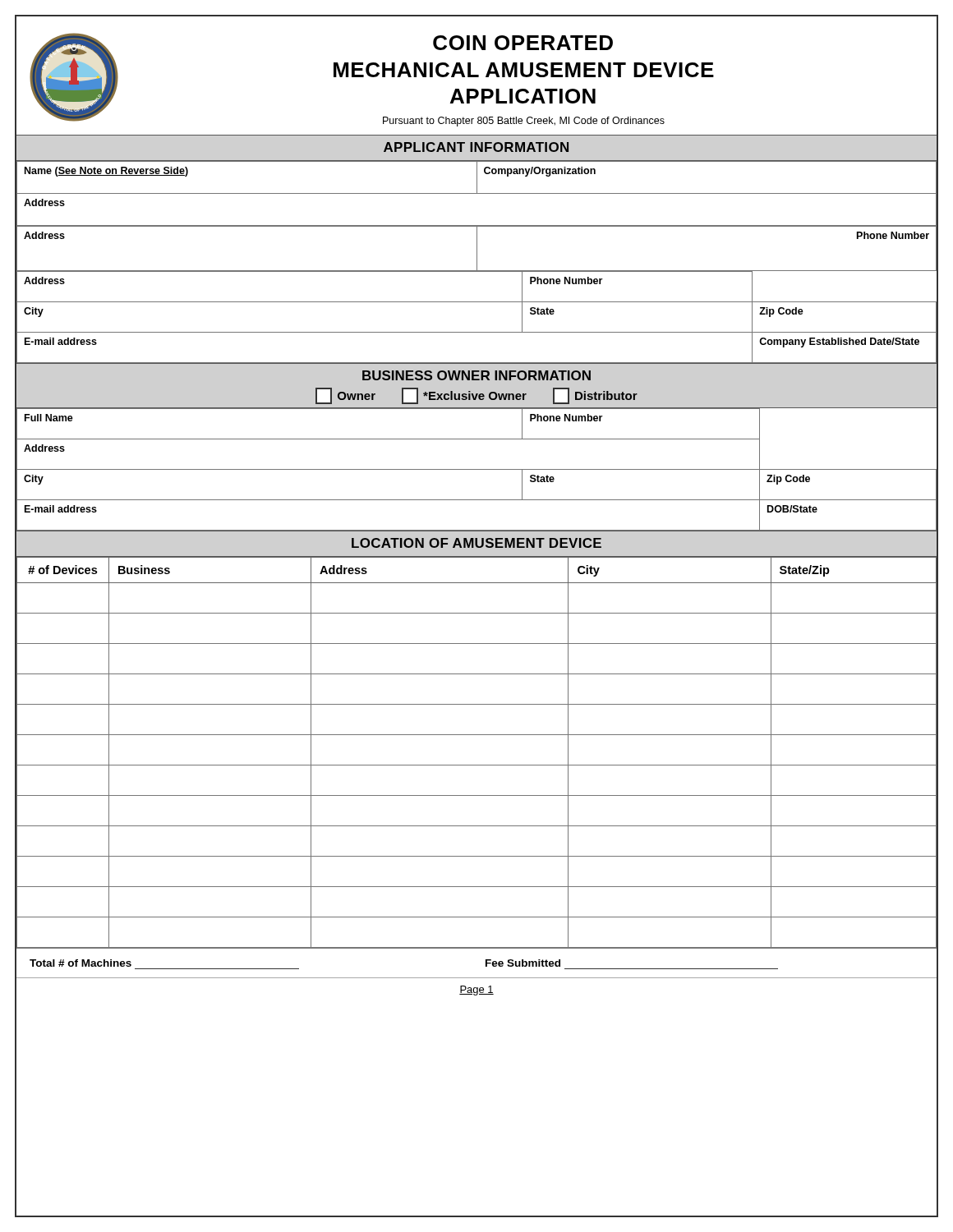Where is the section header that starts "BUSINESS OWNER INFORMATION"?
Screen dimensions: 1232x953
coord(476,386)
